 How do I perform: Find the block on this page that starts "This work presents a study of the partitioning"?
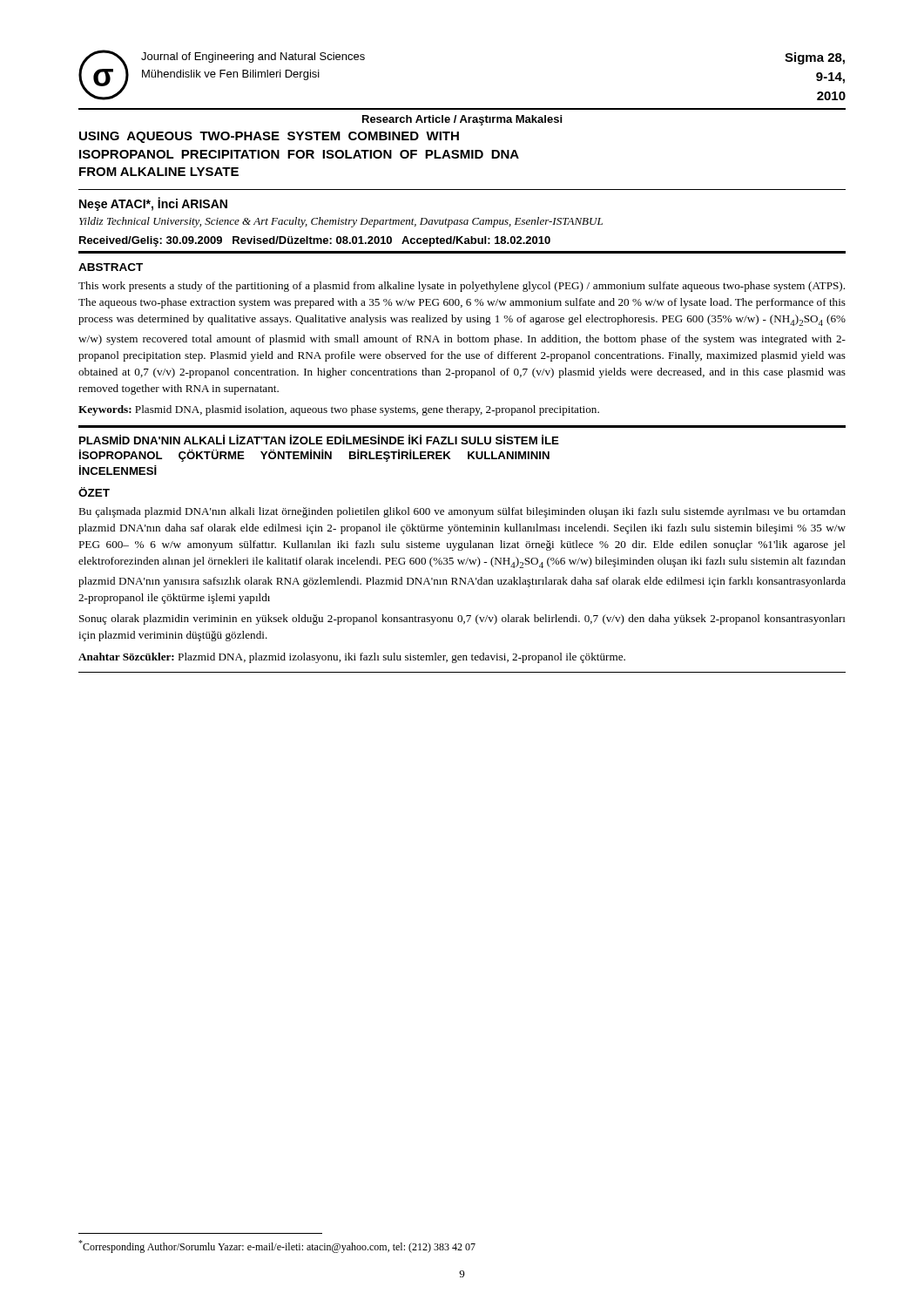tap(462, 337)
